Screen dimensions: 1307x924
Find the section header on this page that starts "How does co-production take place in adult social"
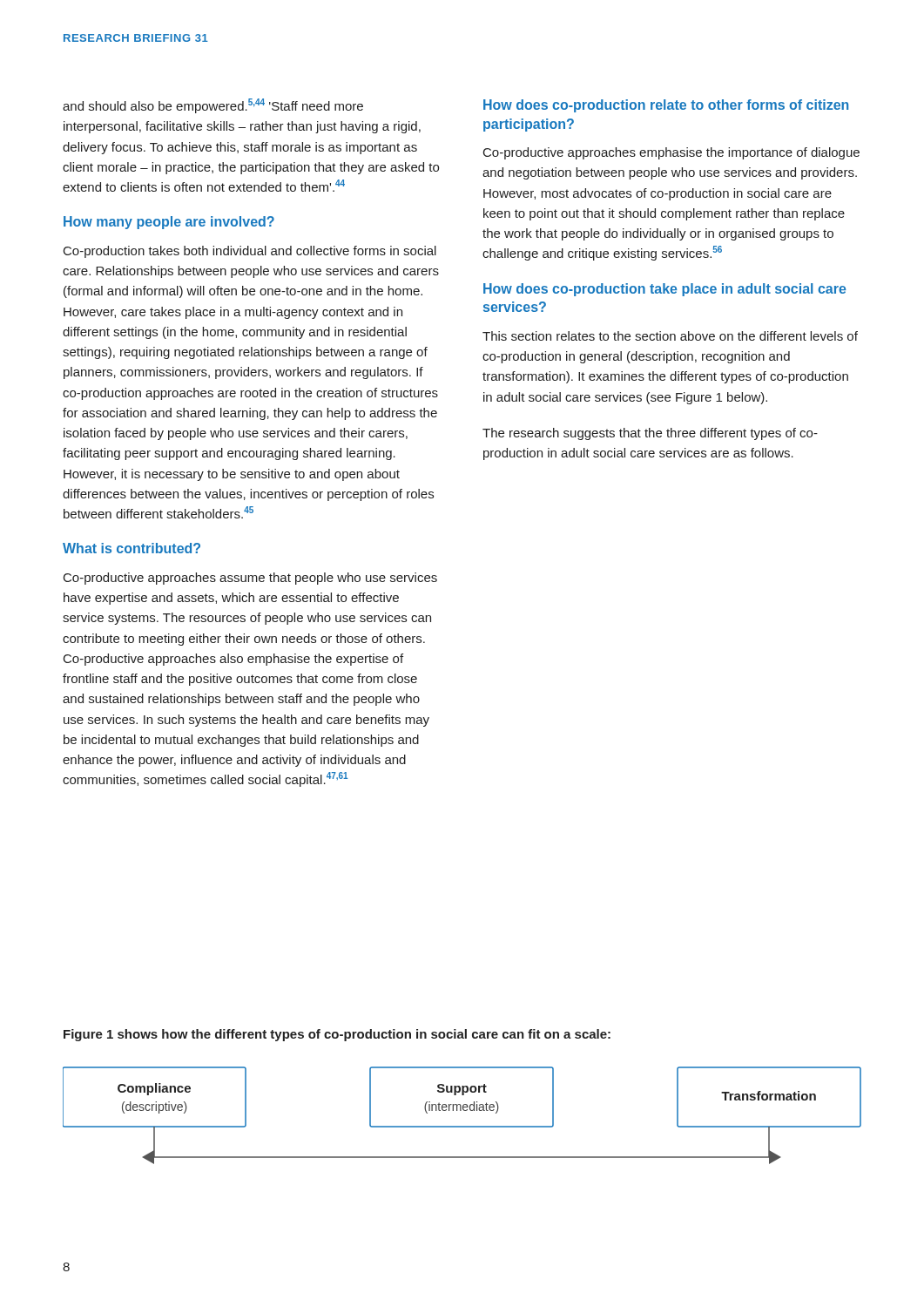pos(664,298)
